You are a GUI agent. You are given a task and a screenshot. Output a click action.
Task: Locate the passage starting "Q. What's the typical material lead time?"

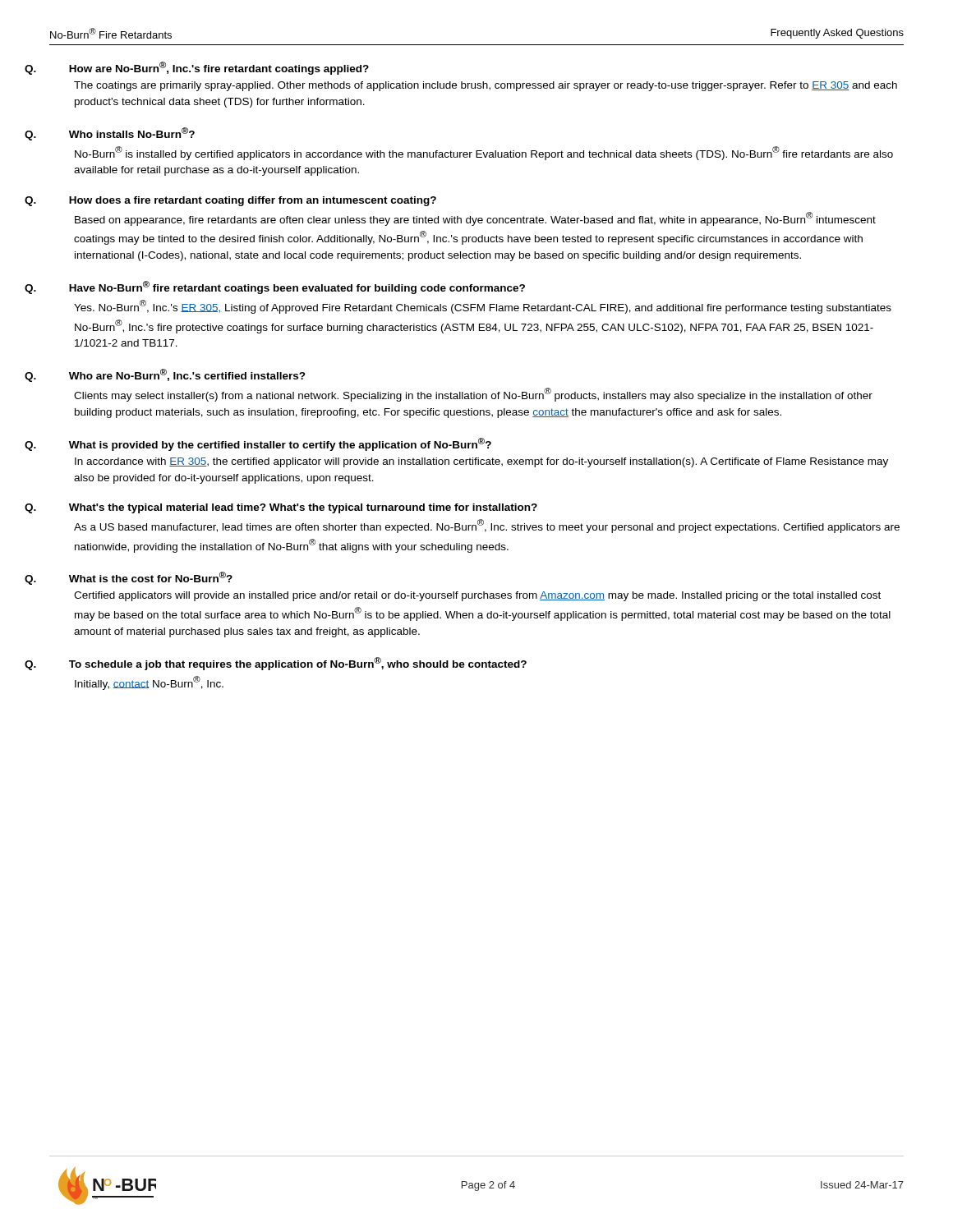pyautogui.click(x=476, y=528)
